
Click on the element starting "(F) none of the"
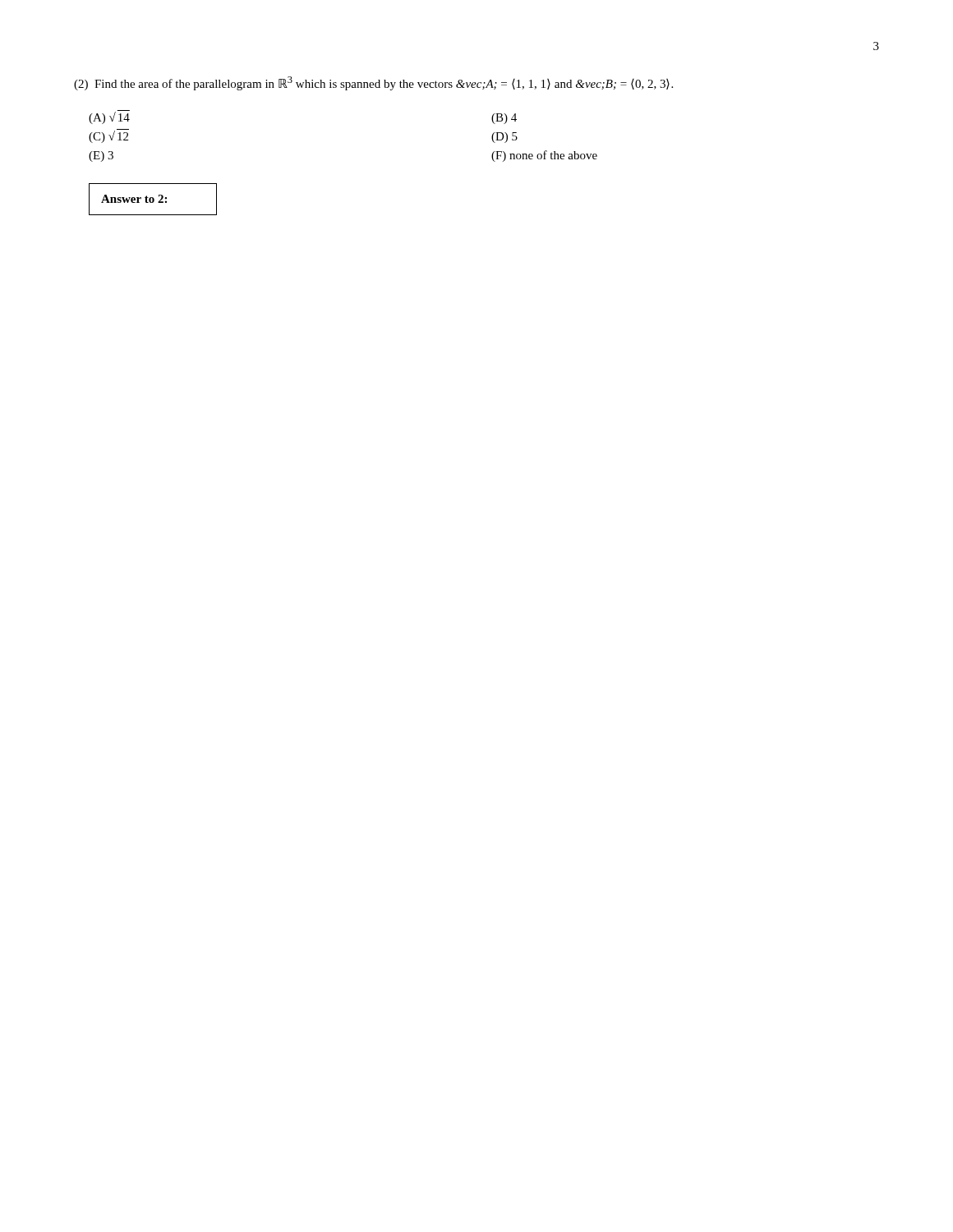544,155
